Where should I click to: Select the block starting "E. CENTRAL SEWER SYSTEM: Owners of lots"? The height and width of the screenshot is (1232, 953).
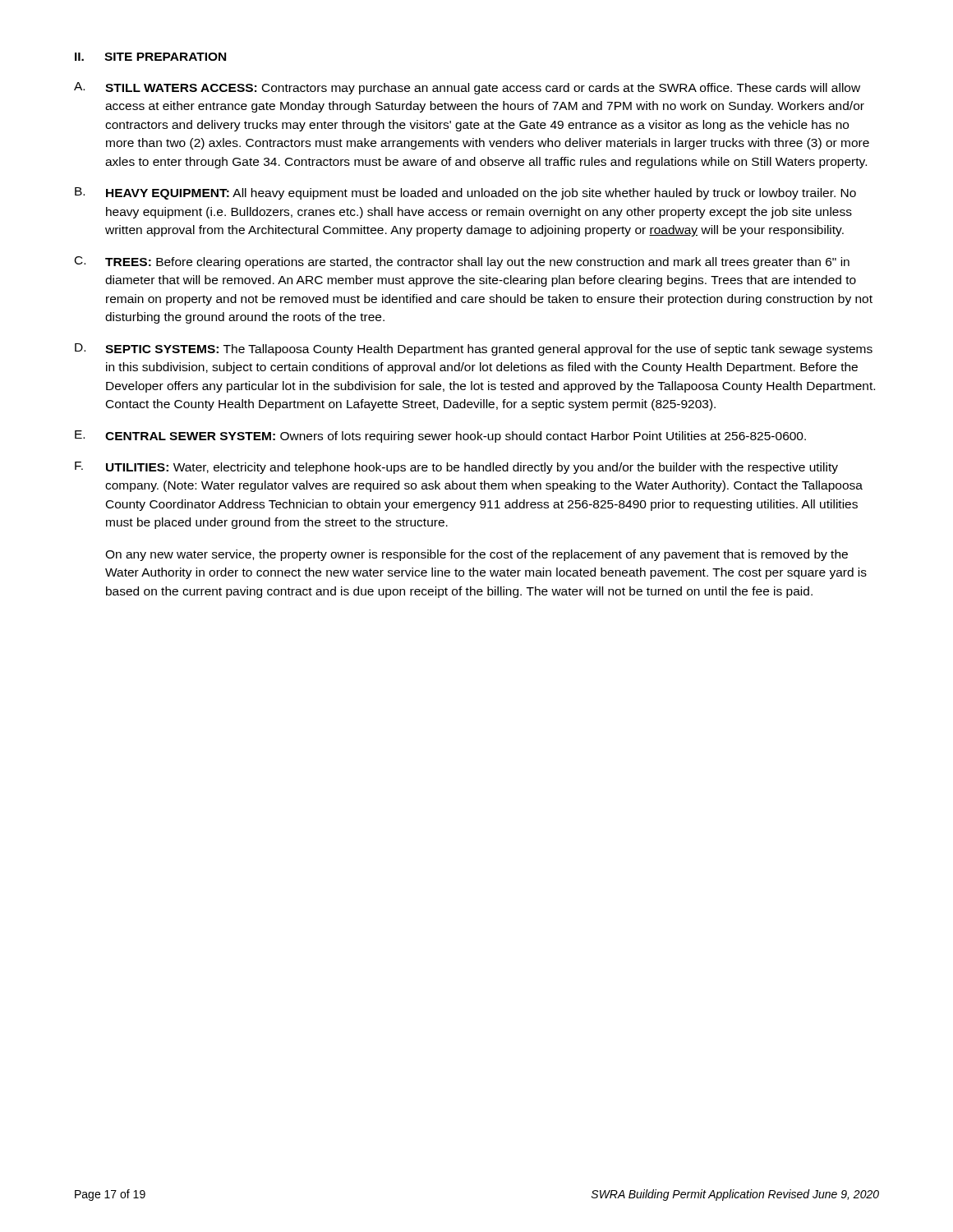click(x=476, y=436)
